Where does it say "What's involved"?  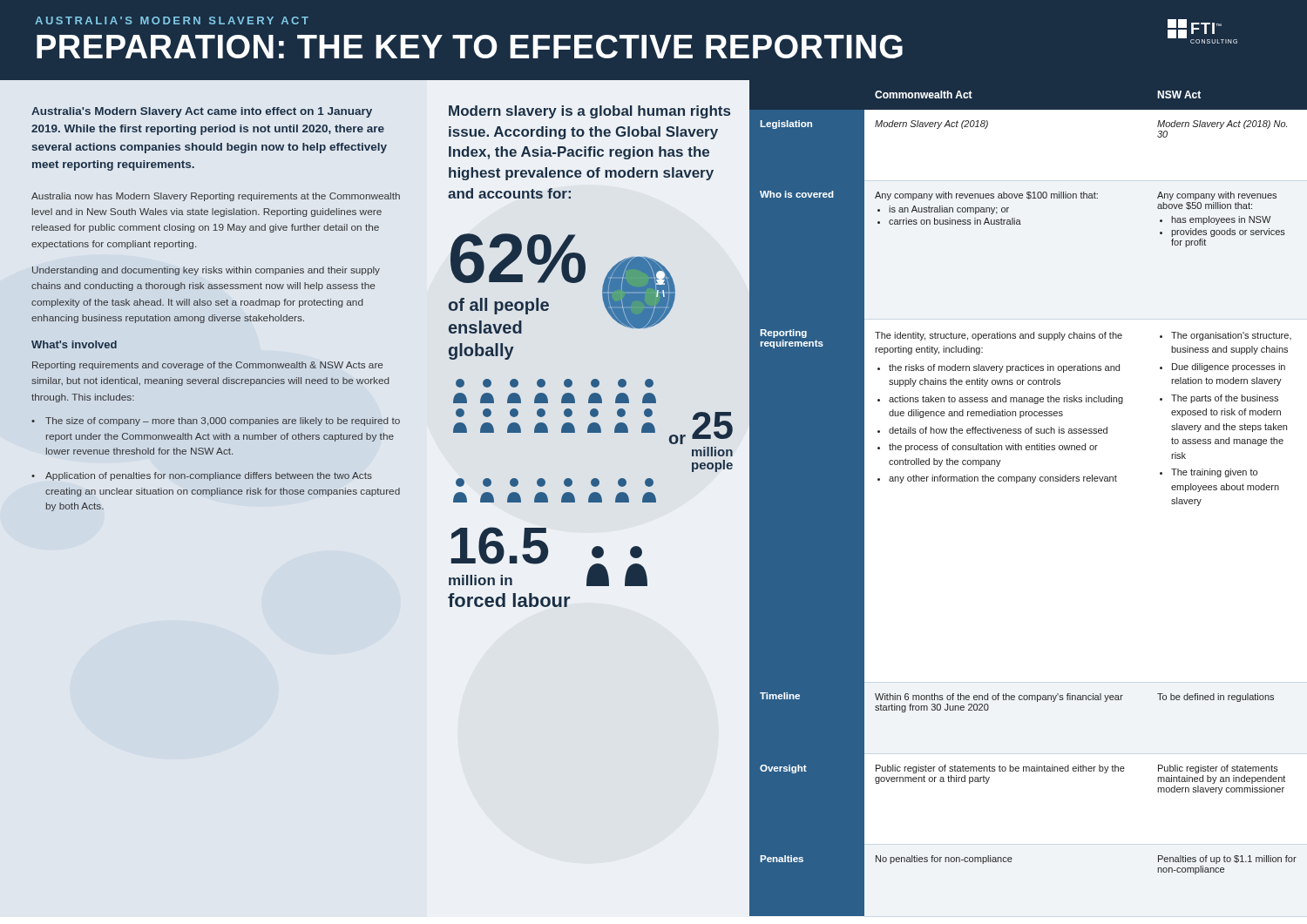[x=74, y=345]
